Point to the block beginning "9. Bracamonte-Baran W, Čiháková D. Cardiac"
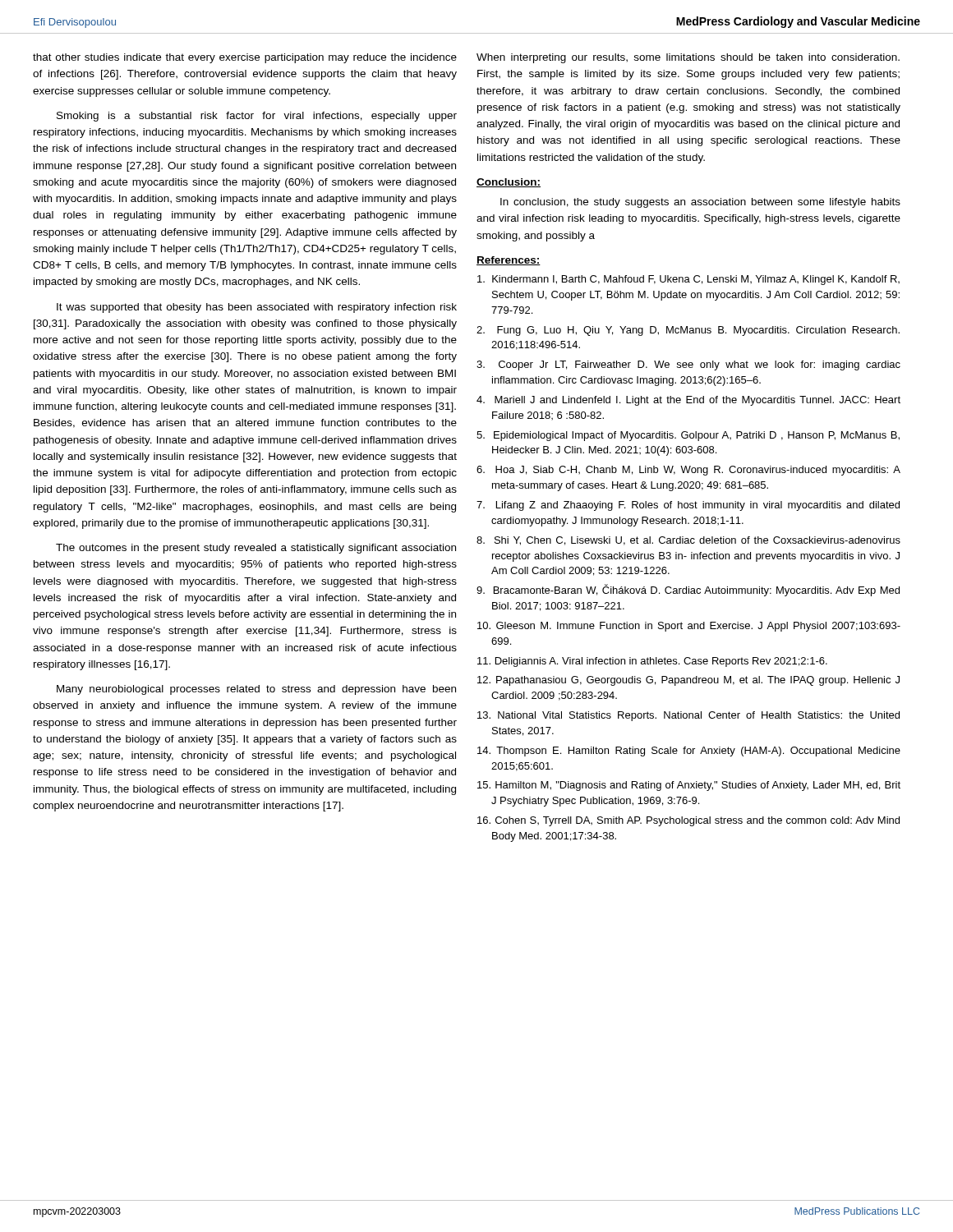Screen dimensions: 1232x953 tap(688, 599)
